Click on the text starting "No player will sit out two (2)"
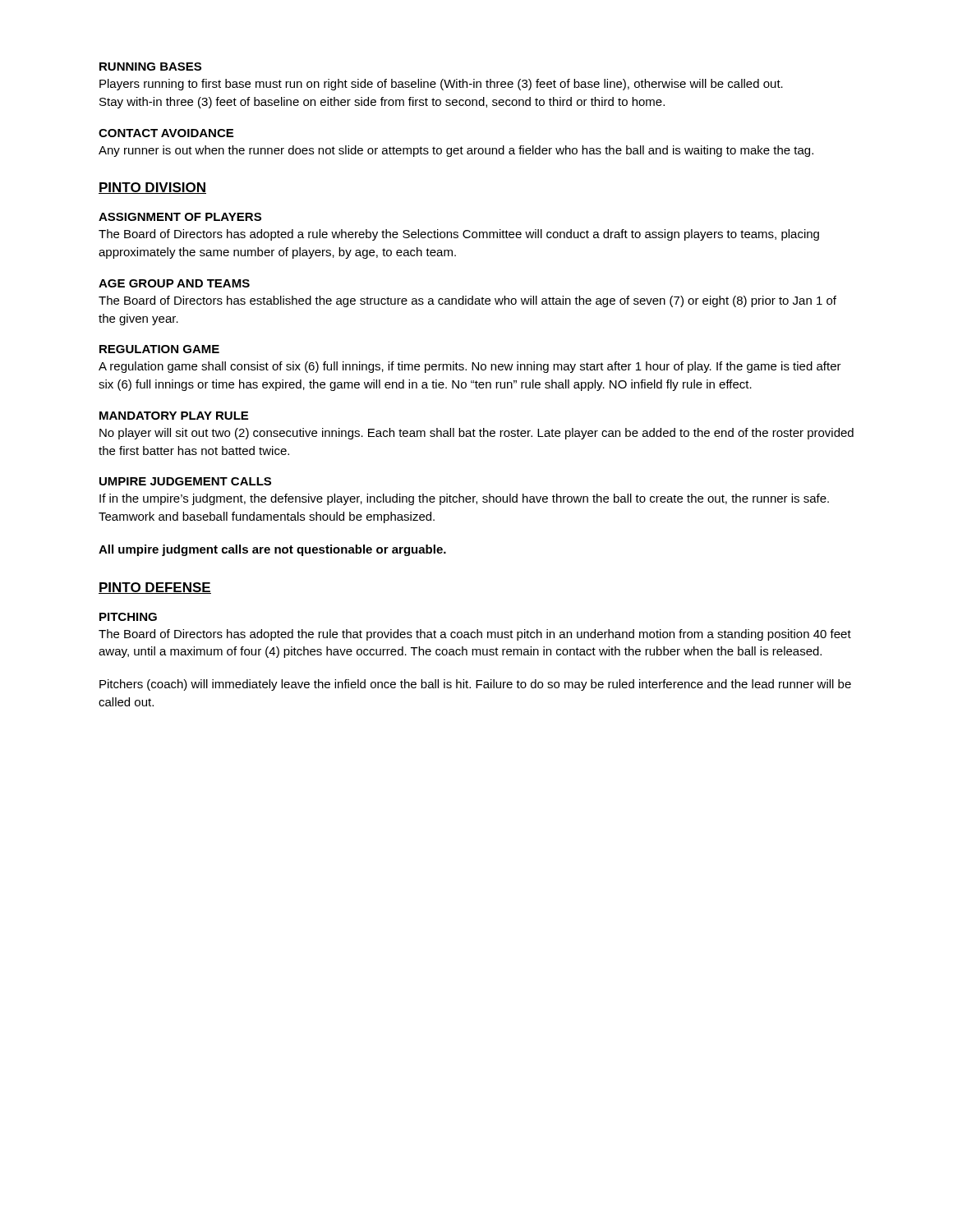 [476, 441]
